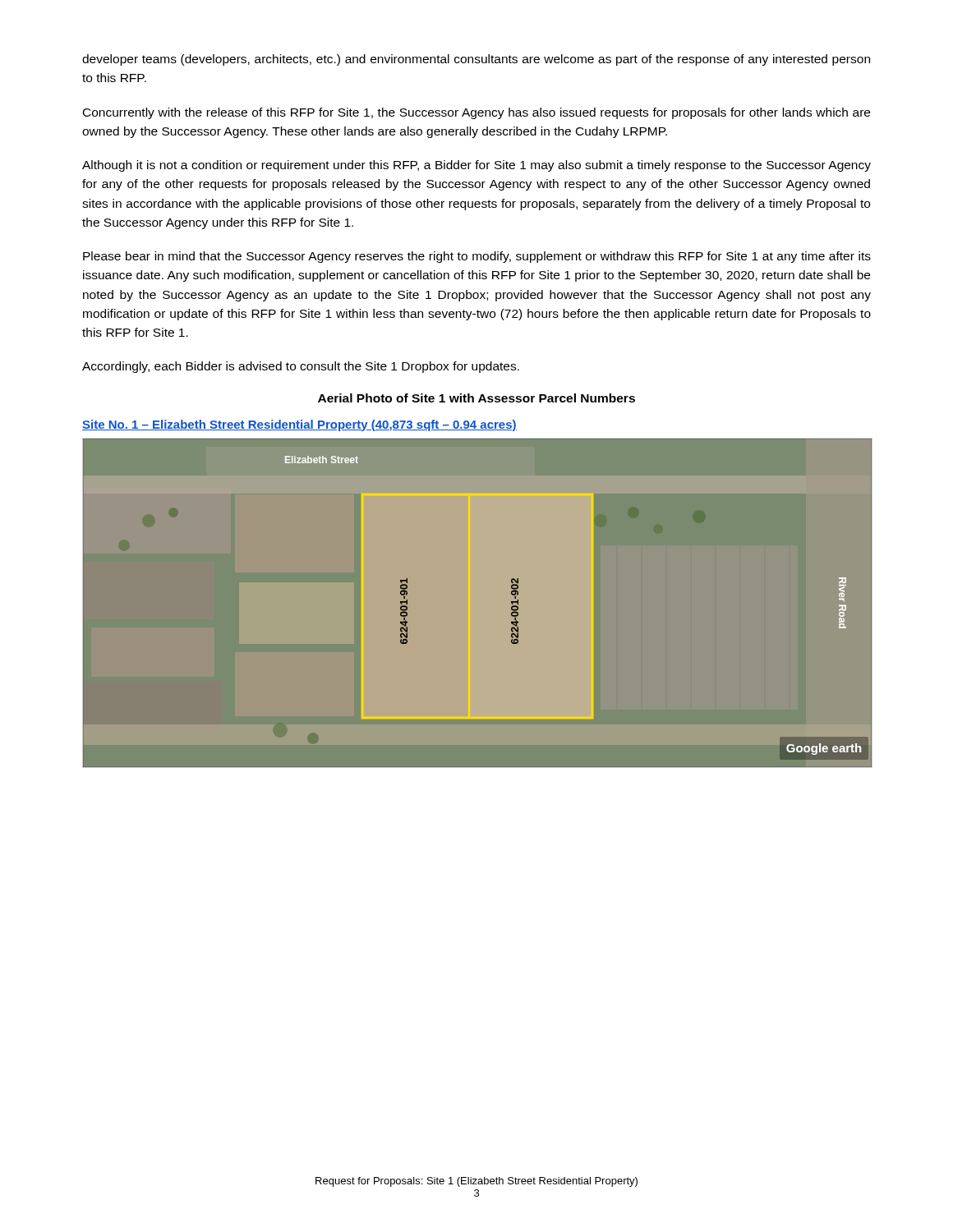Locate the block starting "Site No. 1 –"
Viewport: 953px width, 1232px height.
pyautogui.click(x=476, y=424)
